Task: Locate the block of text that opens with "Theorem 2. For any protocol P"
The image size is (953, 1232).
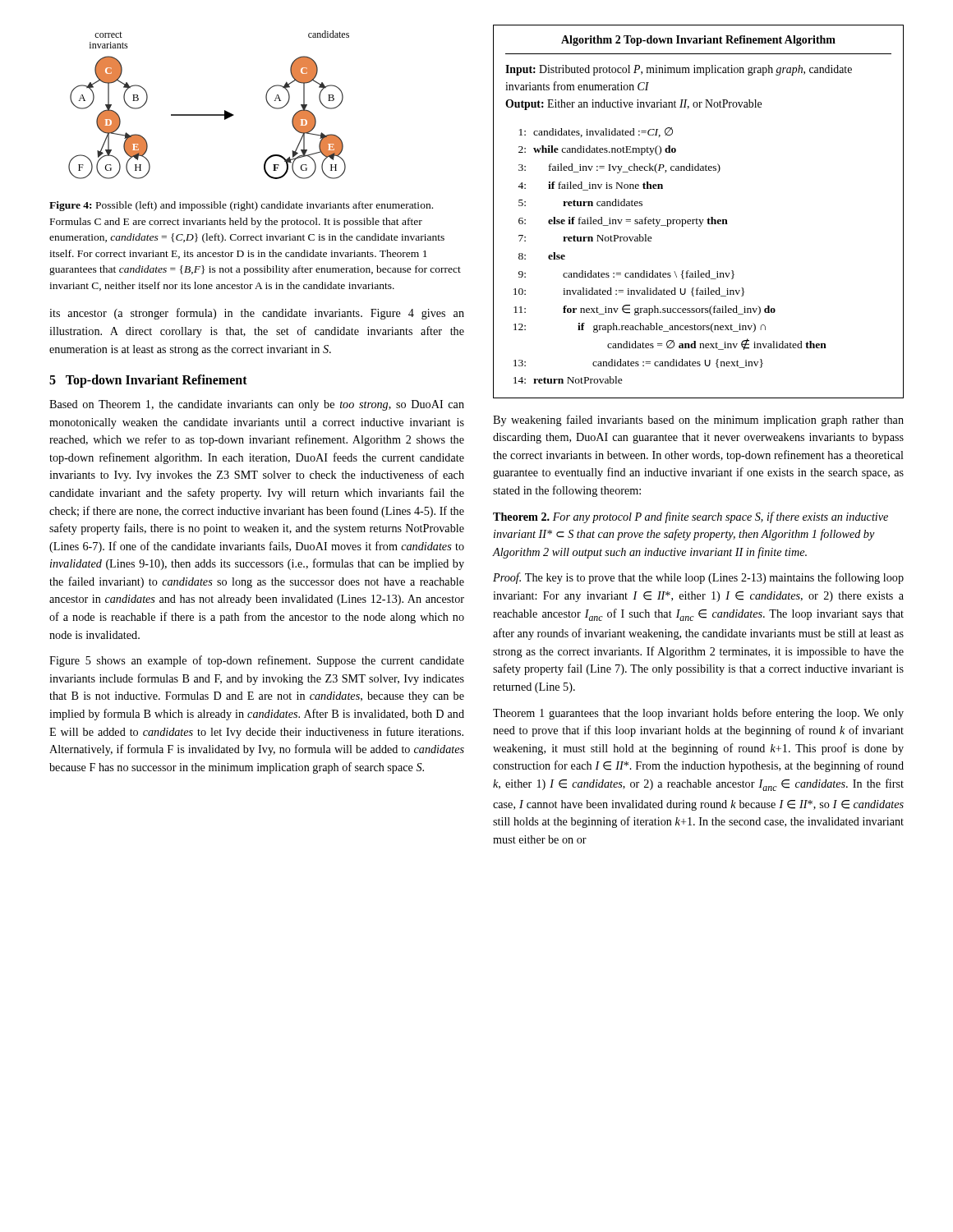Action: (691, 534)
